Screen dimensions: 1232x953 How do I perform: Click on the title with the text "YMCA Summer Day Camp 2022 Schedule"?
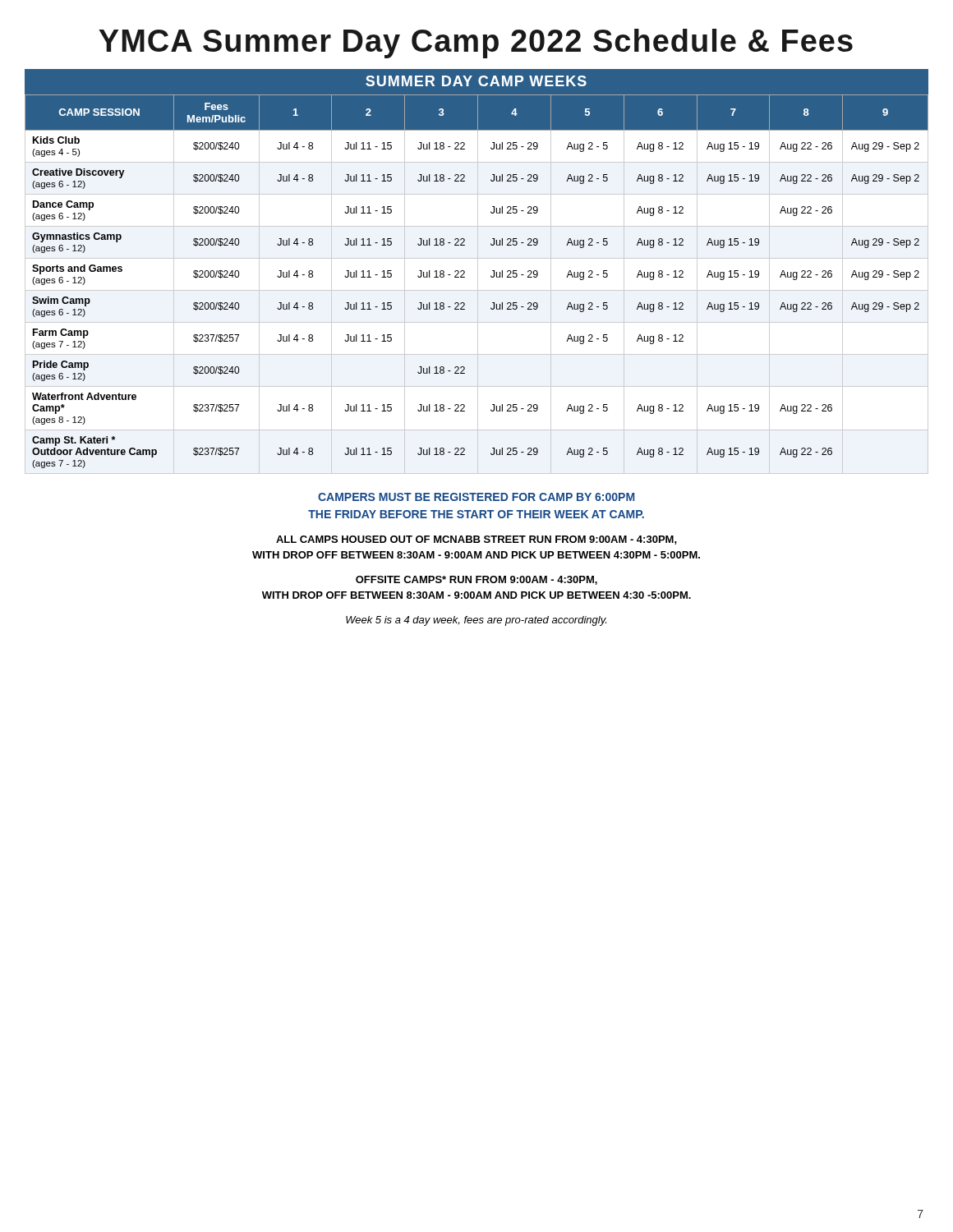(476, 42)
